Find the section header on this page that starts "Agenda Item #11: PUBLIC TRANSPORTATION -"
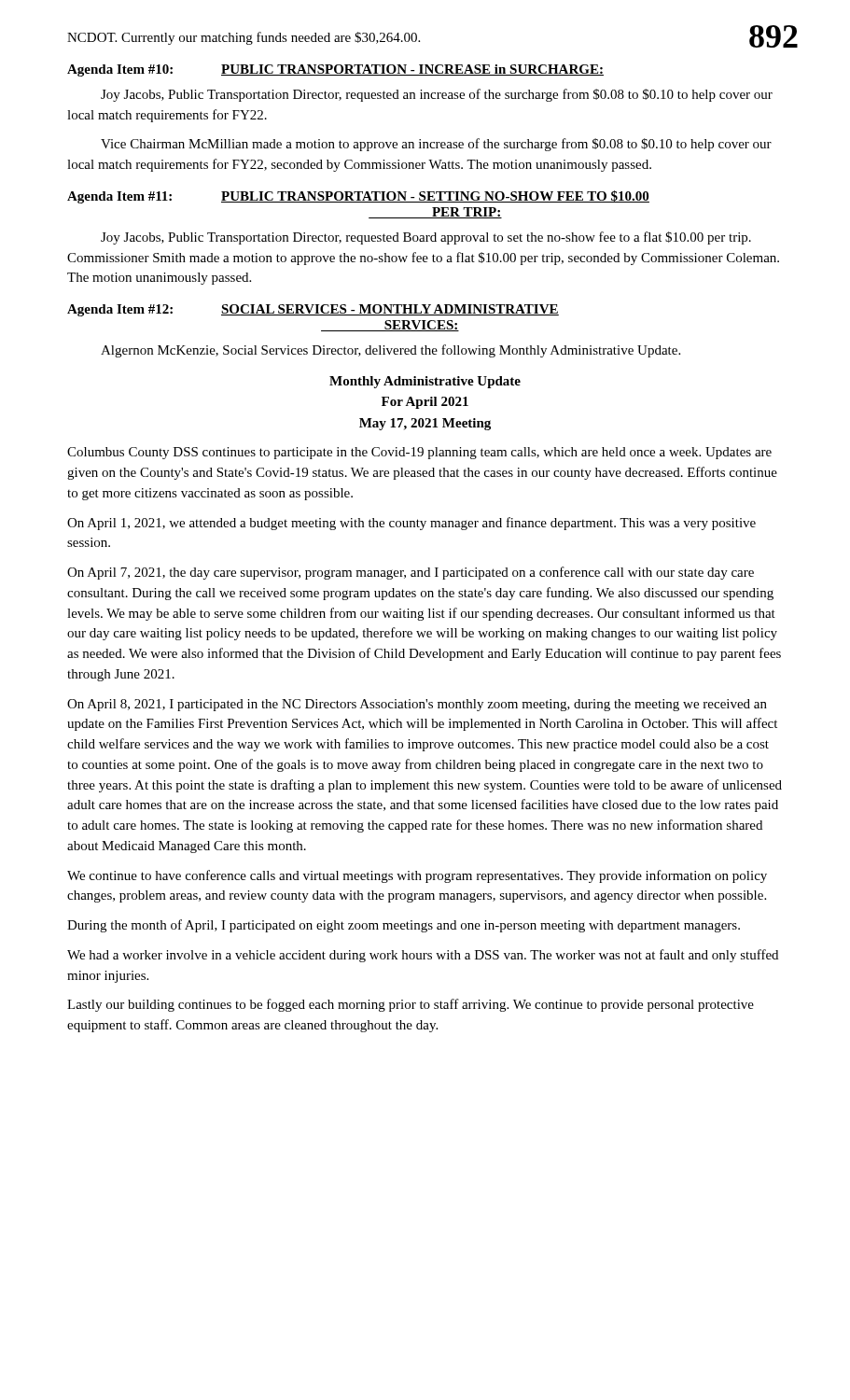 click(x=358, y=204)
